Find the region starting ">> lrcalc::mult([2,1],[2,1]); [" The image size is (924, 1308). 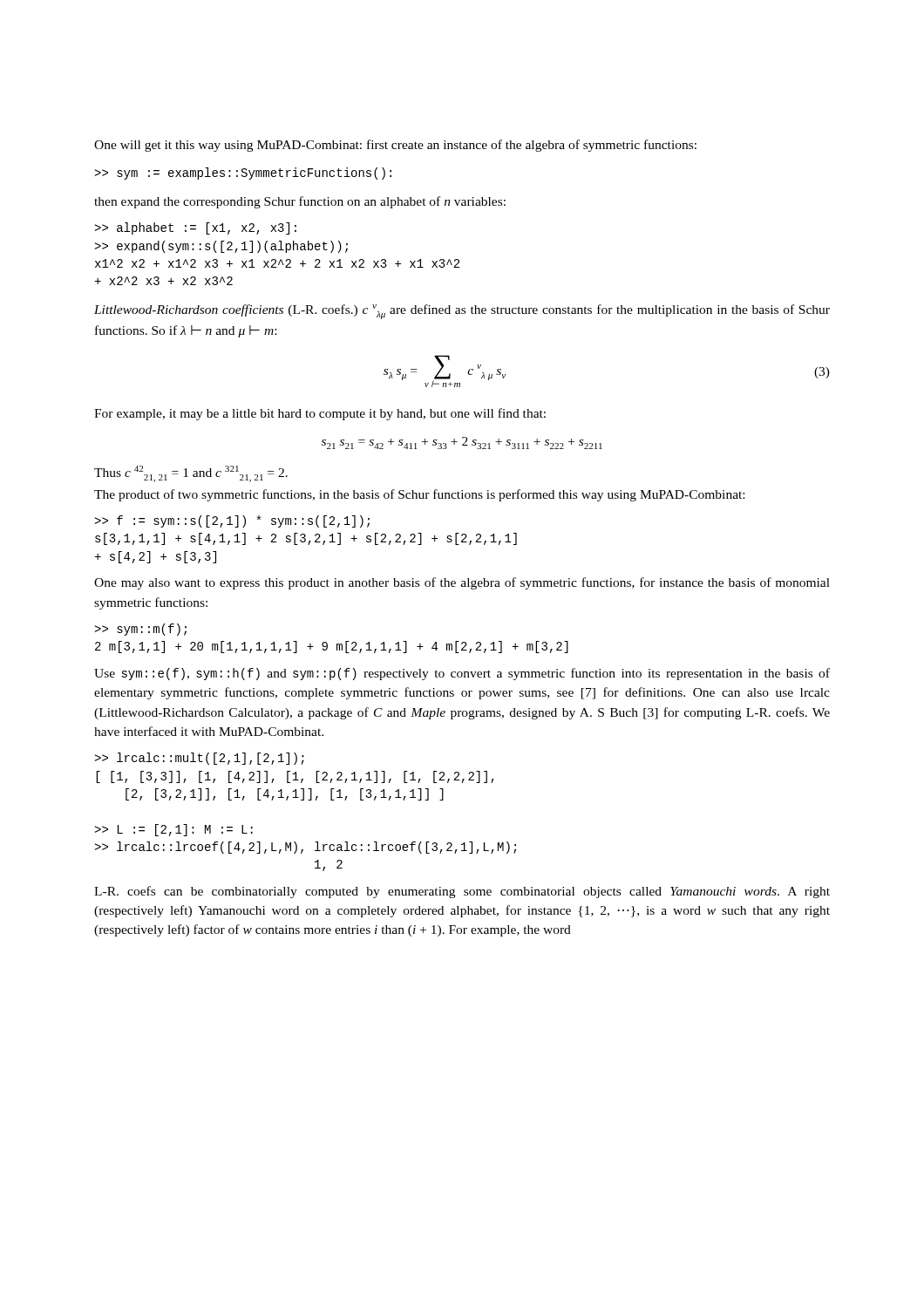199,759
